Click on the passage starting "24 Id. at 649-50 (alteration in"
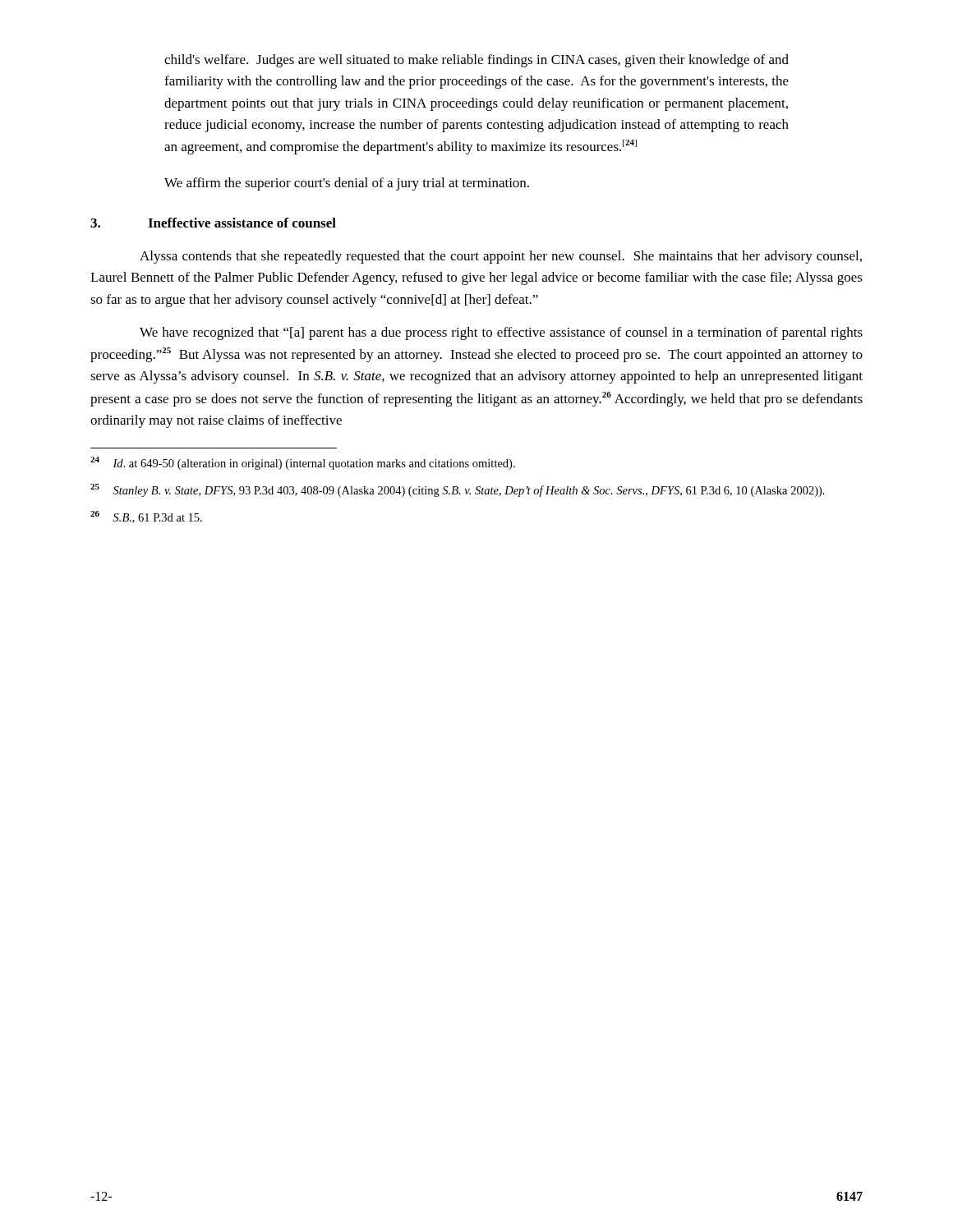 coord(315,462)
